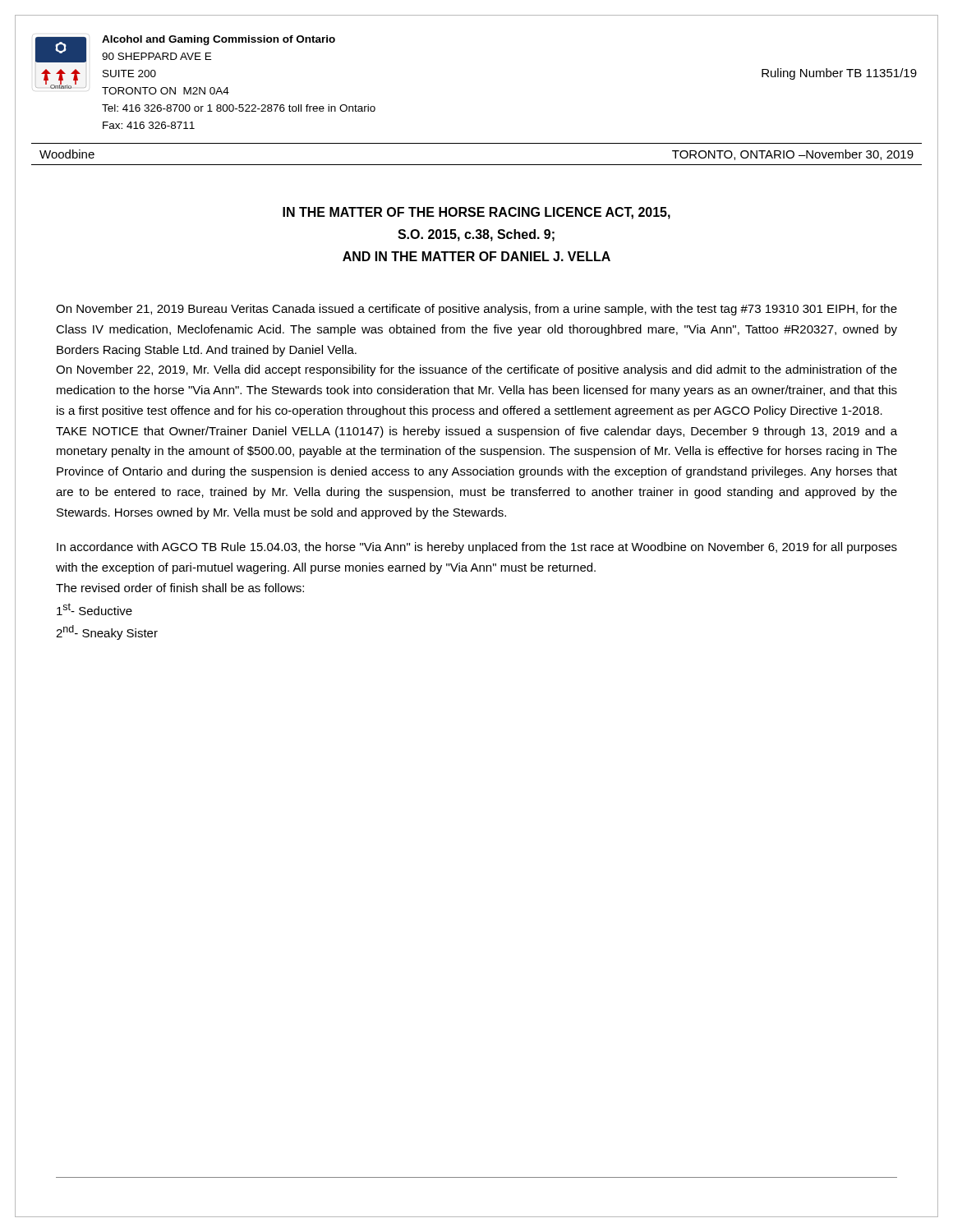Select the text block containing "On November 22, 2019, Mr. Vella"

click(x=476, y=390)
